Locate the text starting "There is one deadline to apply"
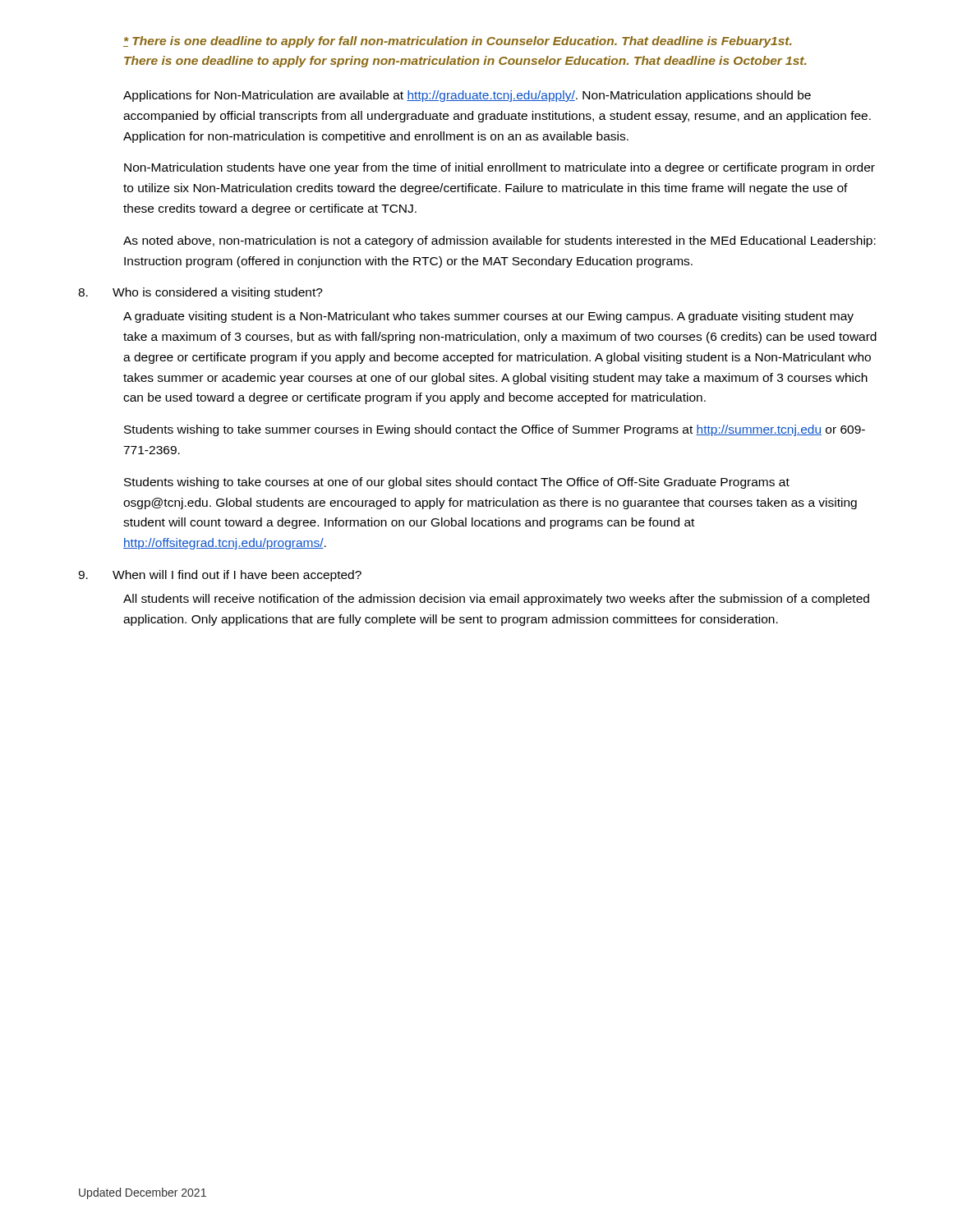The image size is (953, 1232). tap(465, 51)
